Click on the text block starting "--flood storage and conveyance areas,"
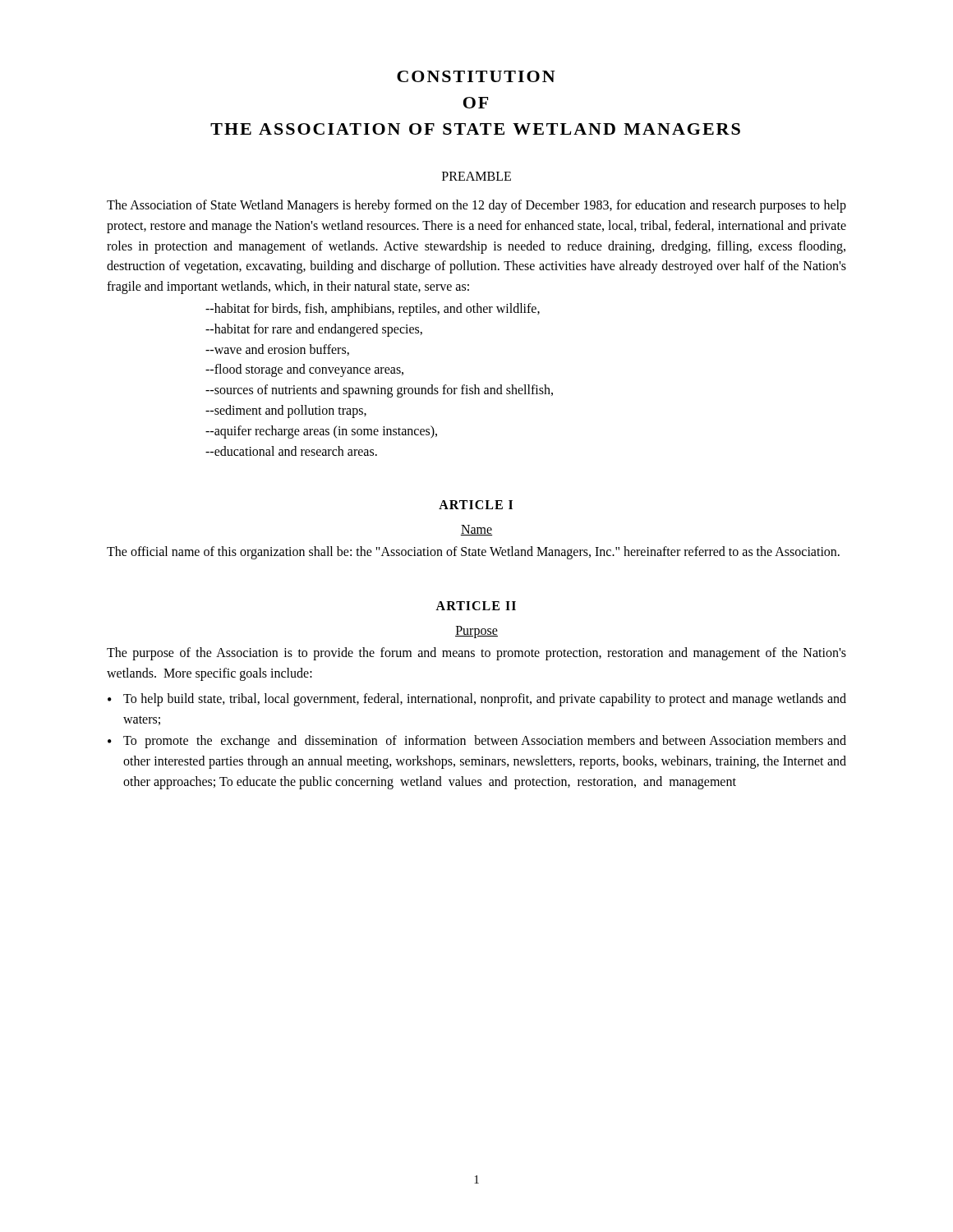Image resolution: width=953 pixels, height=1232 pixels. [305, 369]
